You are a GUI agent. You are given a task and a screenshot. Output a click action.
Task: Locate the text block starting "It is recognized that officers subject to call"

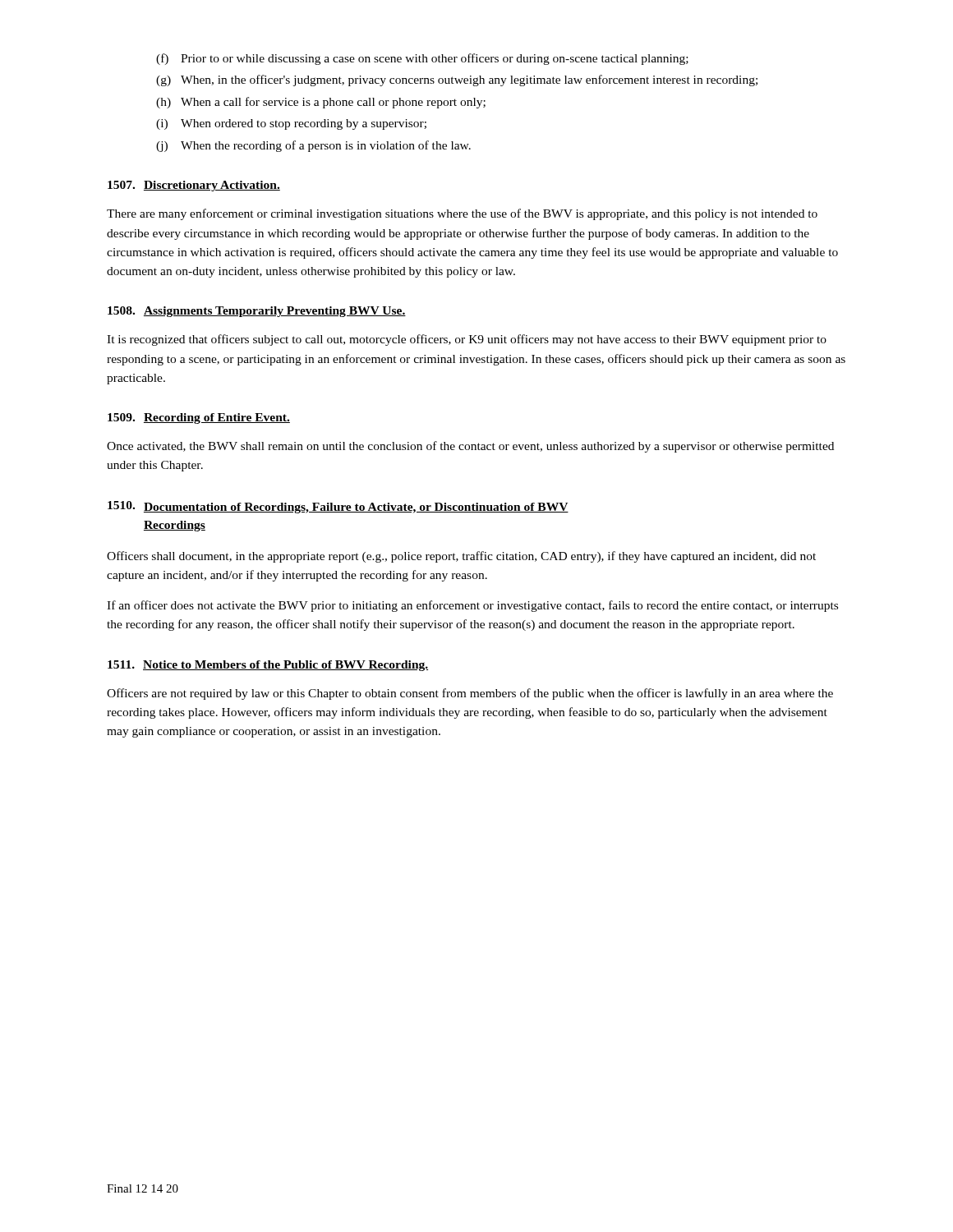[x=476, y=358]
